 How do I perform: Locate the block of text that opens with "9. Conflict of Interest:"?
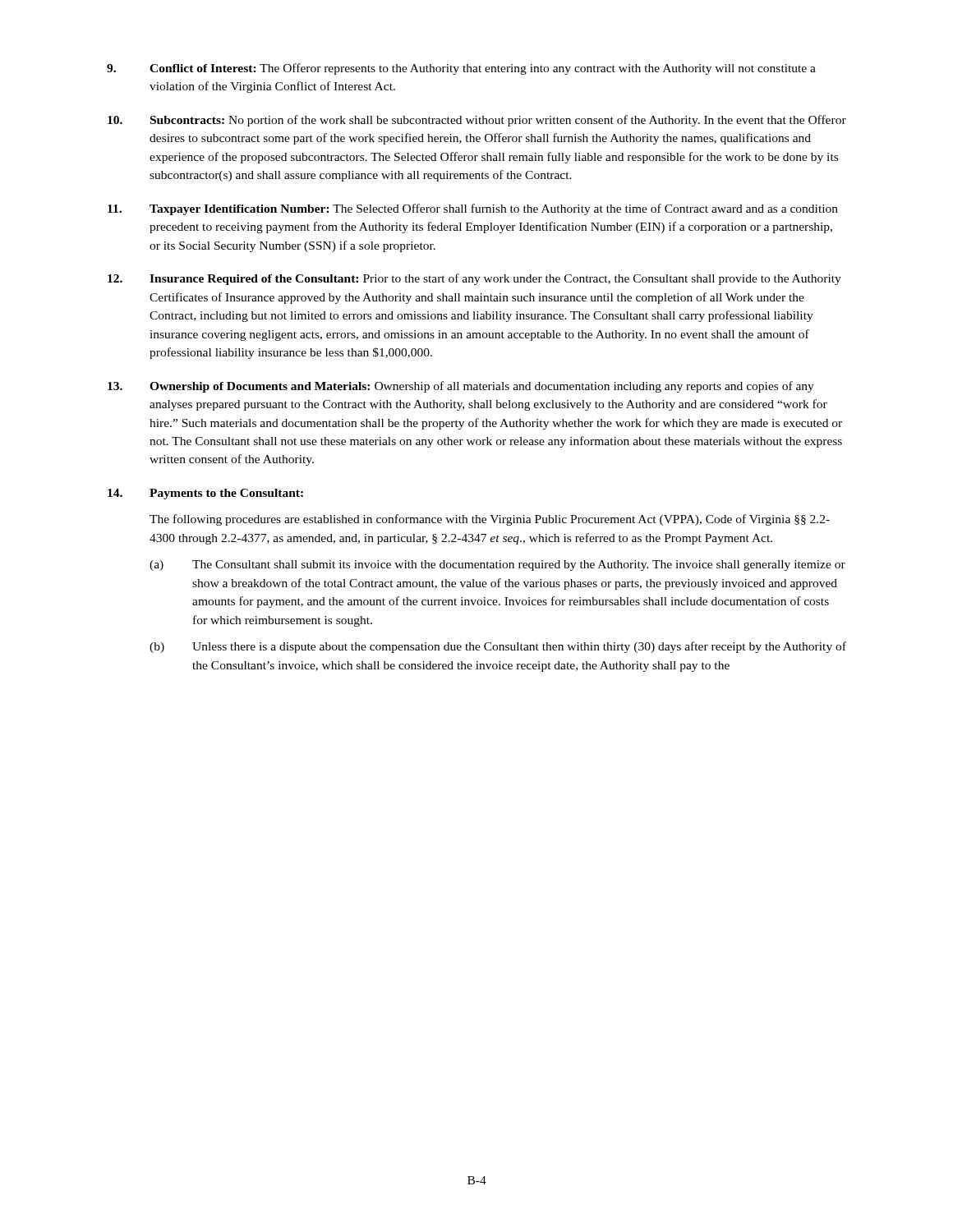pos(476,78)
